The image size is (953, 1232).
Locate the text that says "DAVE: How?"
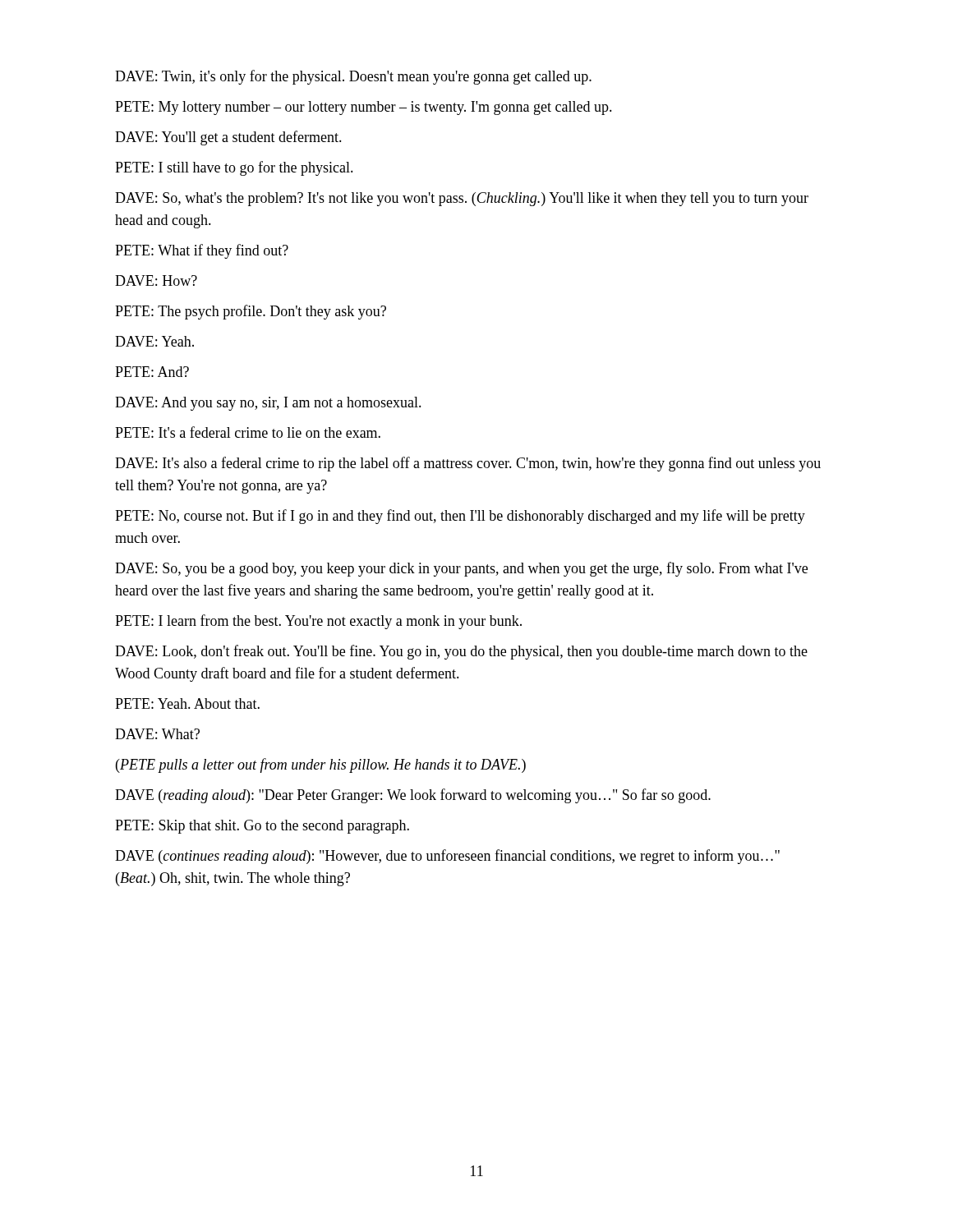[x=156, y=281]
